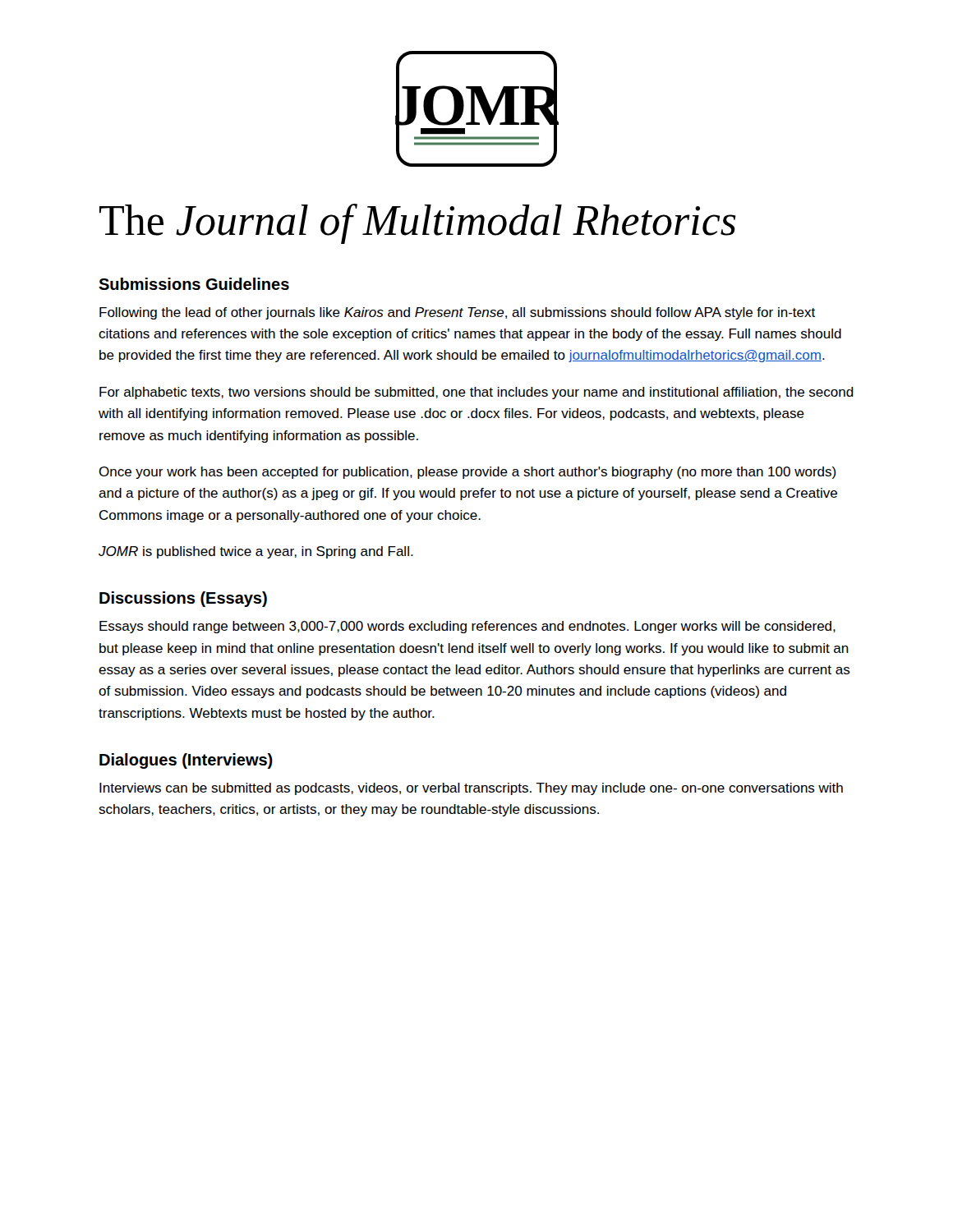
Task: Locate the block of text that opens with "JOMR is published twice a year, in Spring"
Action: click(256, 551)
